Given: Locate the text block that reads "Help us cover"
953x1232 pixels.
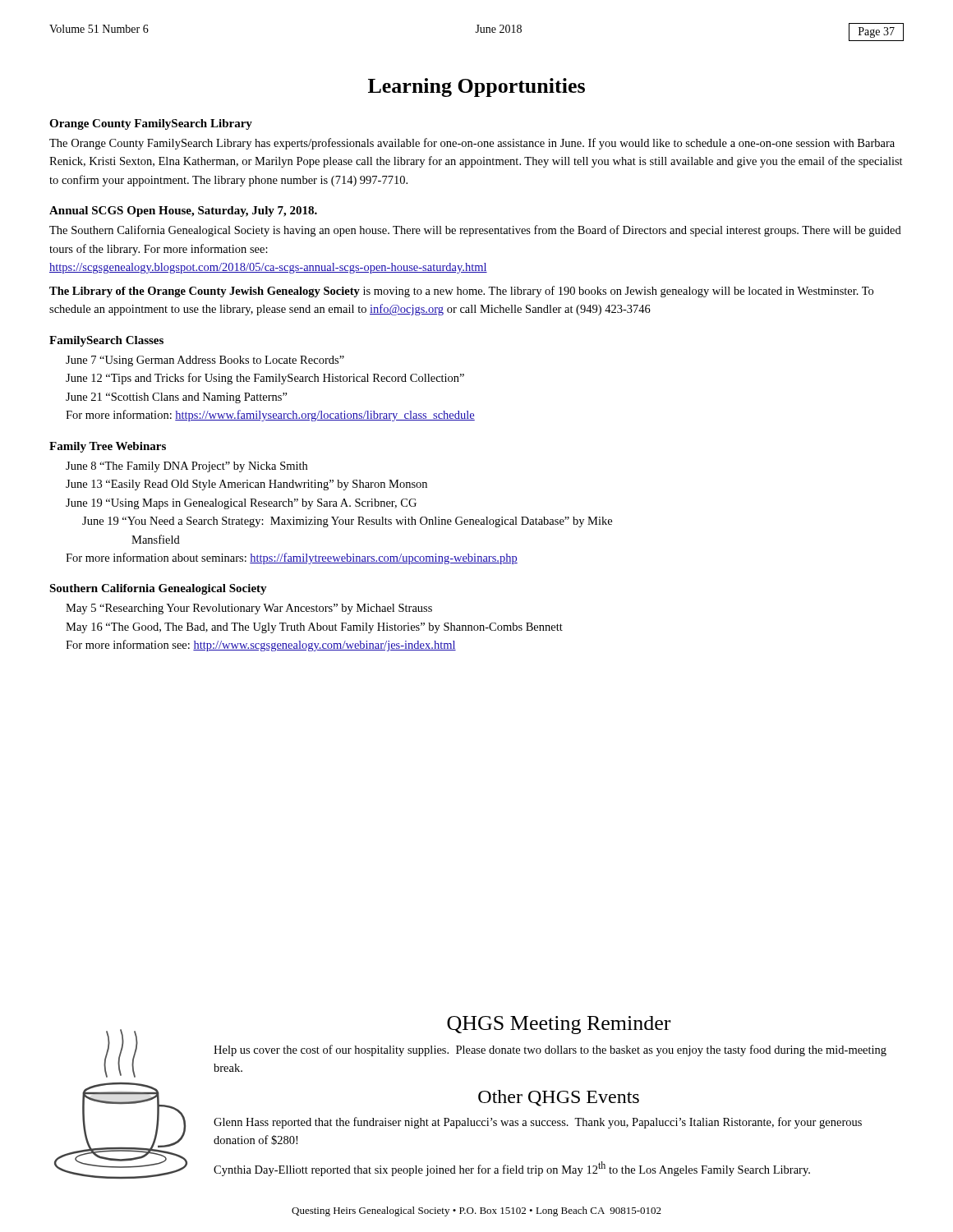Looking at the screenshot, I should point(550,1059).
